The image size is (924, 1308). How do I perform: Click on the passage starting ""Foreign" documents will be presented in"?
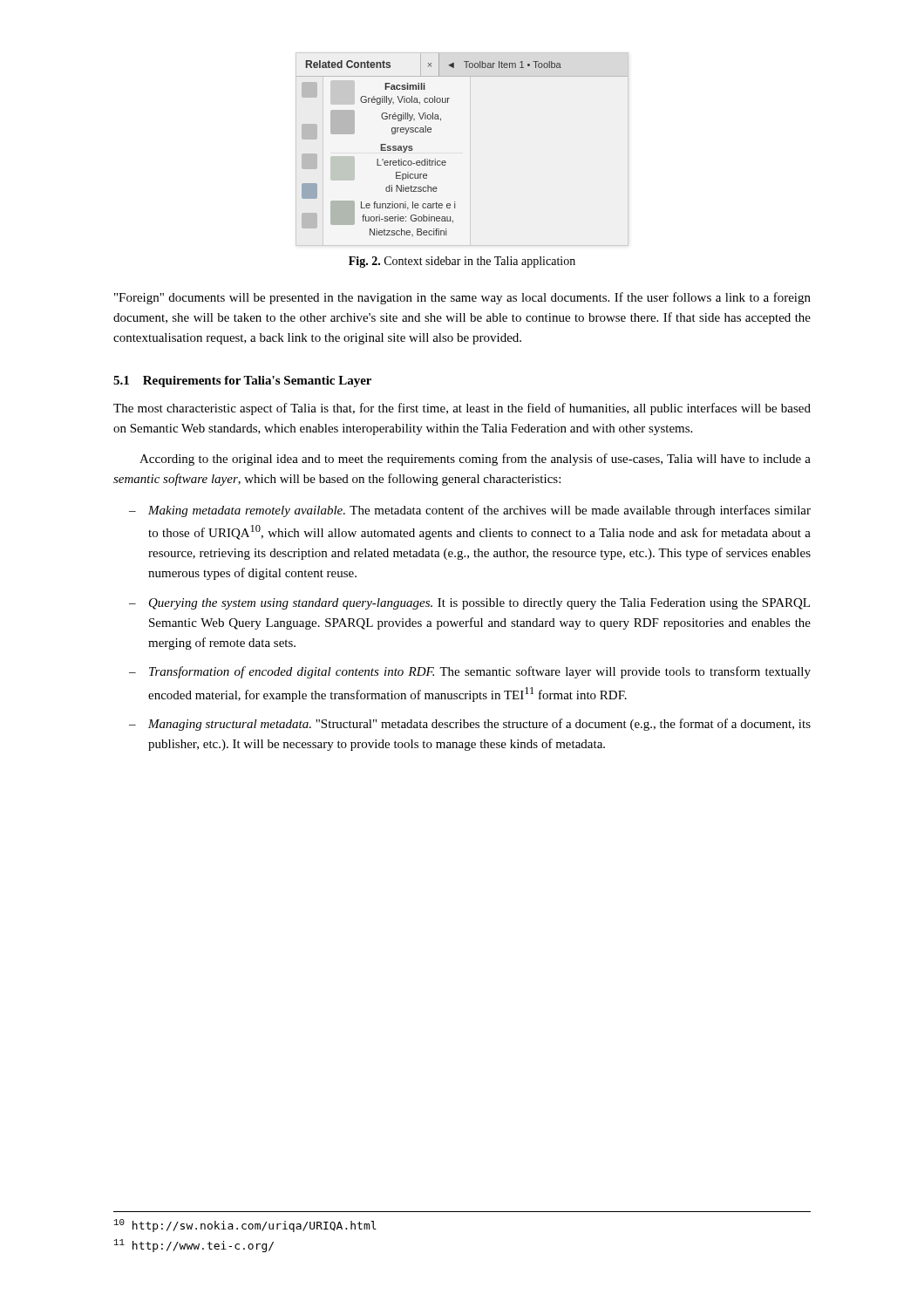coord(462,318)
